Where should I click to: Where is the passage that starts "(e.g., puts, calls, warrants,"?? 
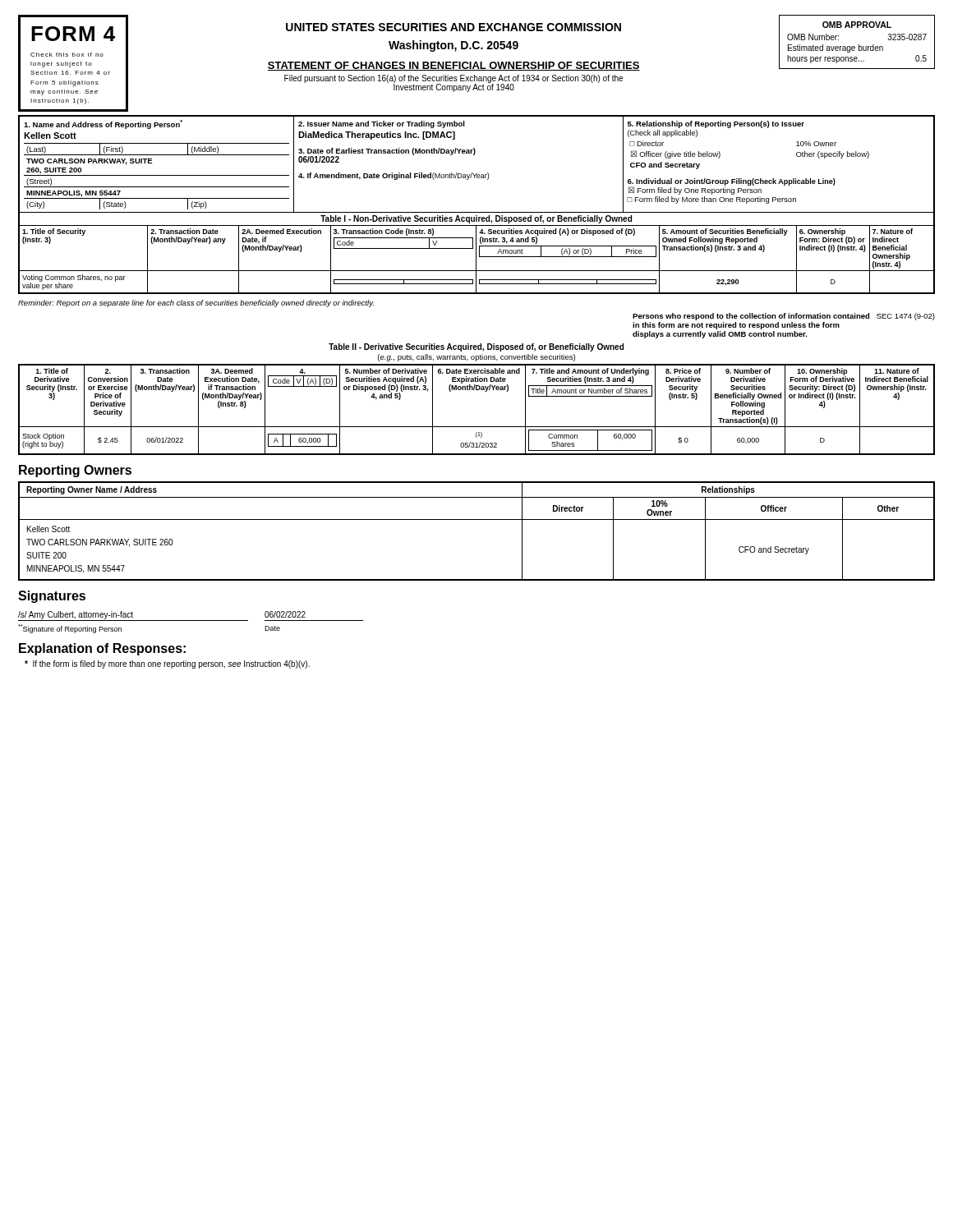coord(476,357)
